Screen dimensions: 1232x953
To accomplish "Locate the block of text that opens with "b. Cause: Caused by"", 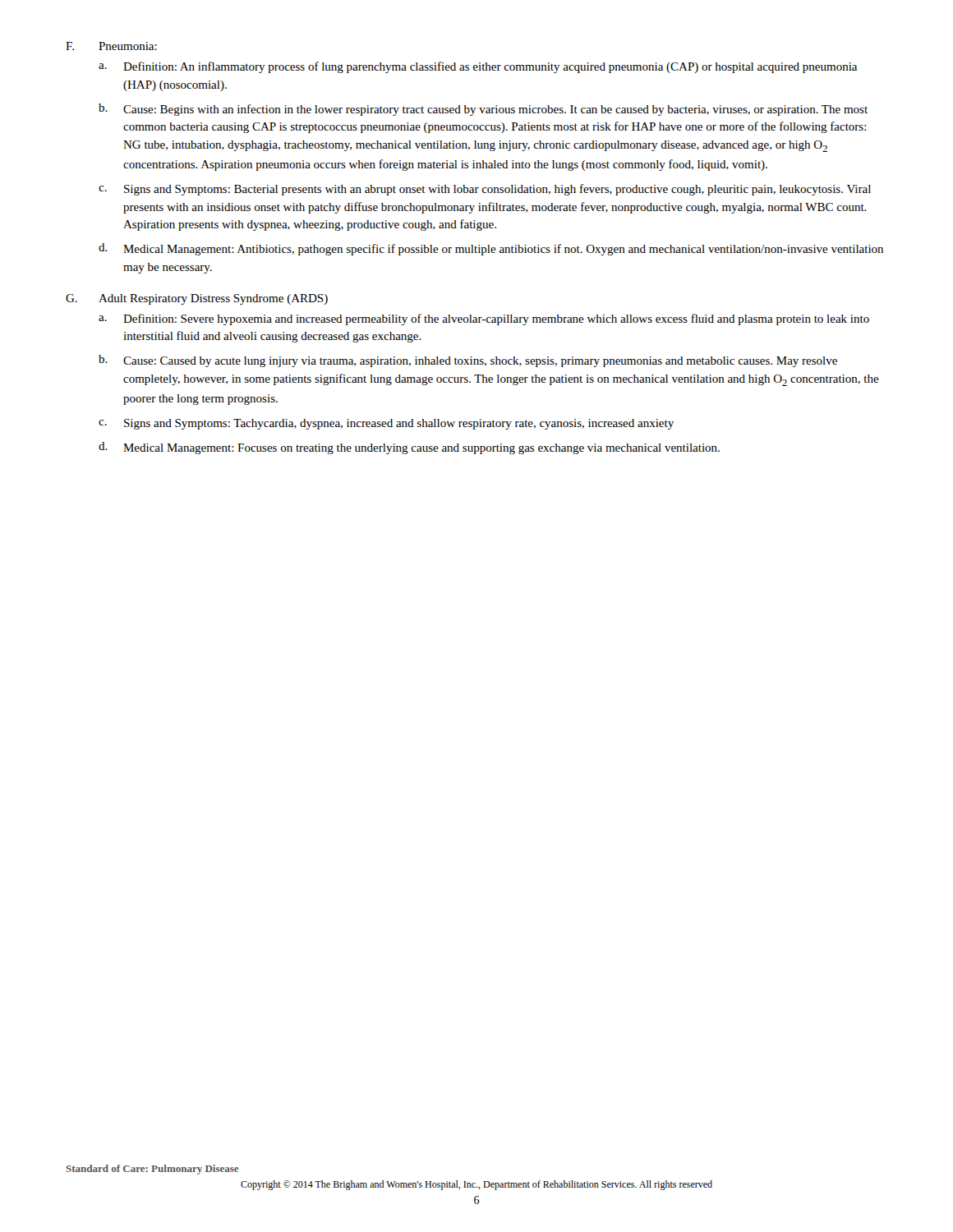I will click(x=493, y=380).
